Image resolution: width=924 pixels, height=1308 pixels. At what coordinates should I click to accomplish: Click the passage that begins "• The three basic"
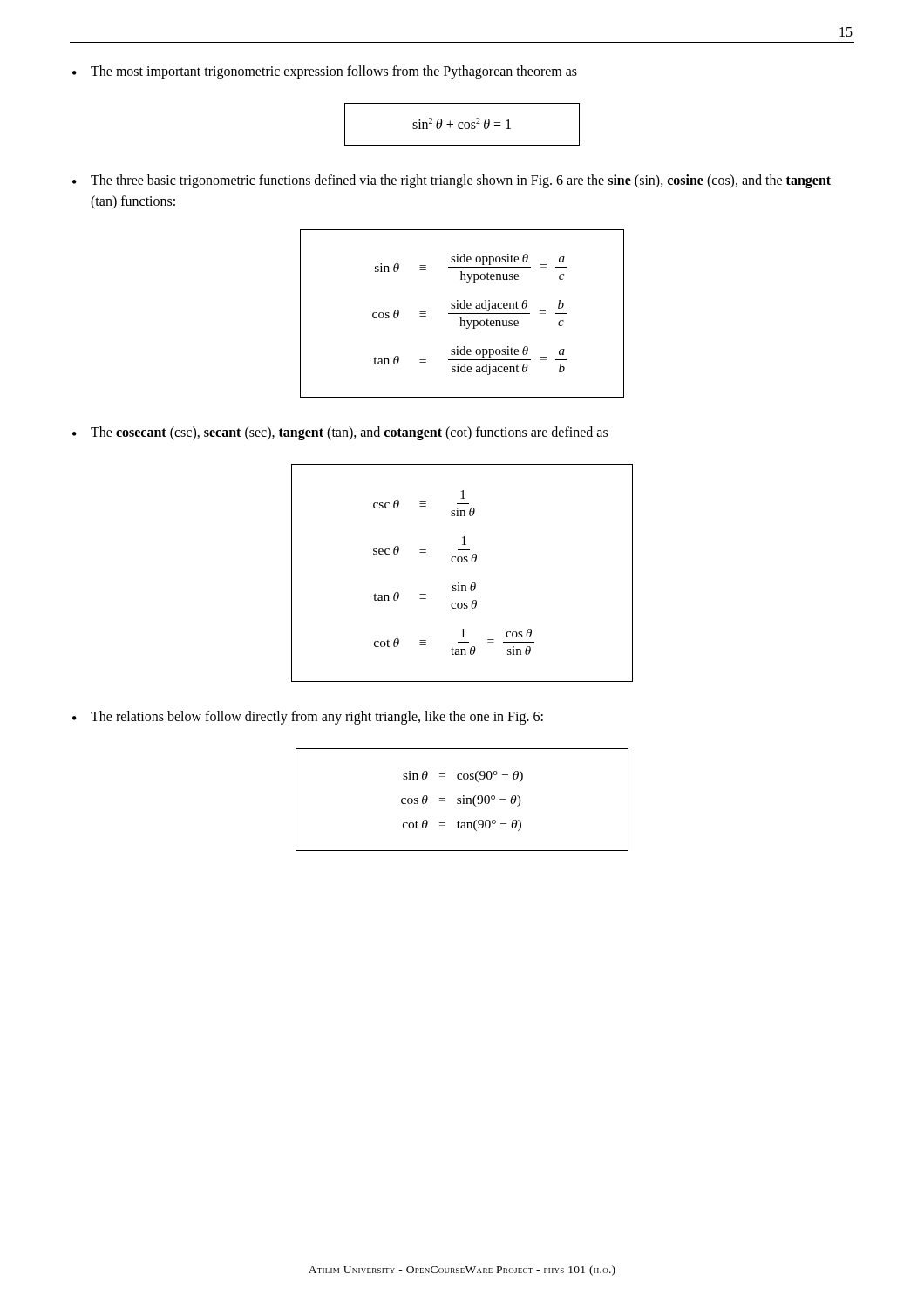click(462, 191)
